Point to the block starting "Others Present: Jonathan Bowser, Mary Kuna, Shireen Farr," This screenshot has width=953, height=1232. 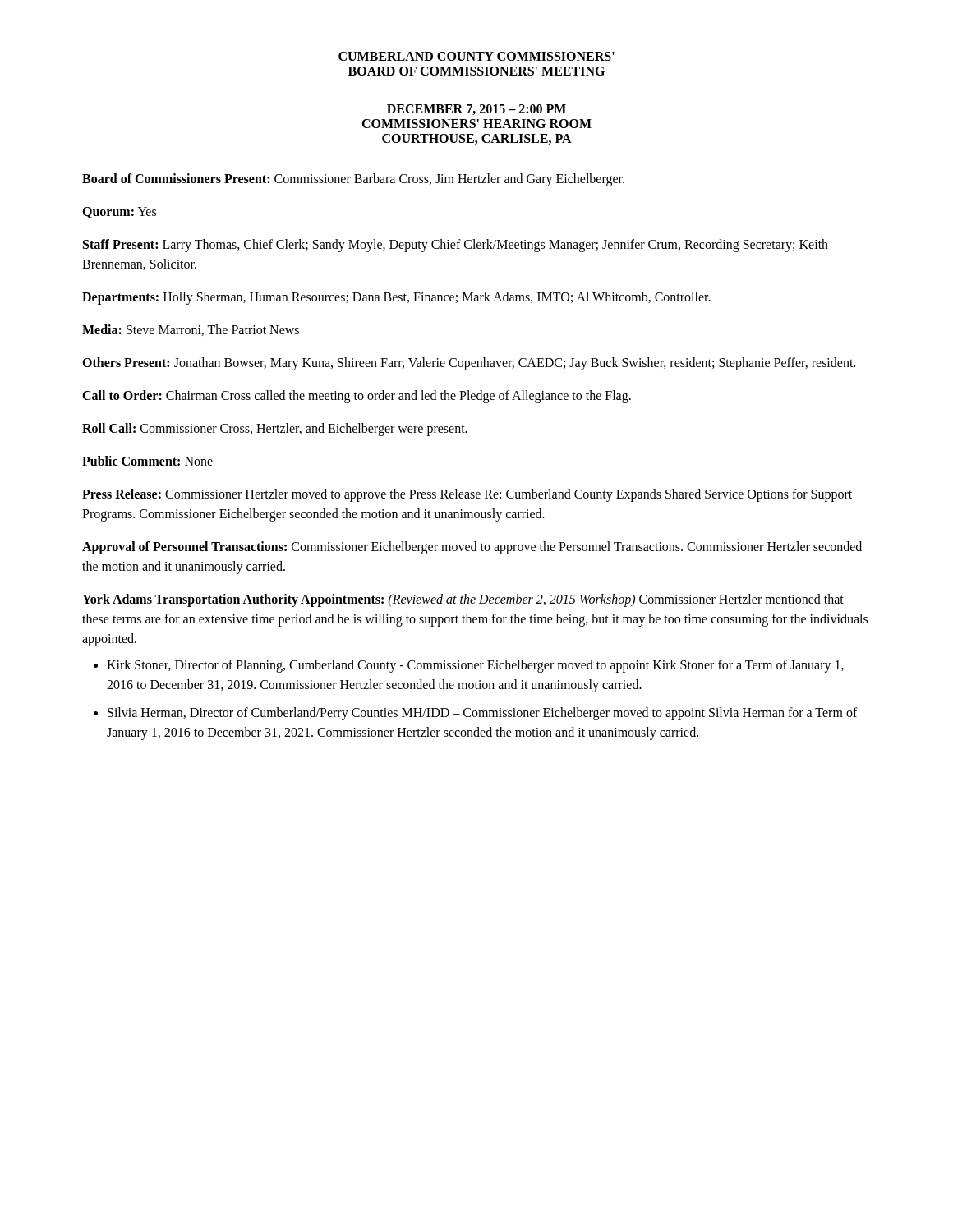coord(476,363)
